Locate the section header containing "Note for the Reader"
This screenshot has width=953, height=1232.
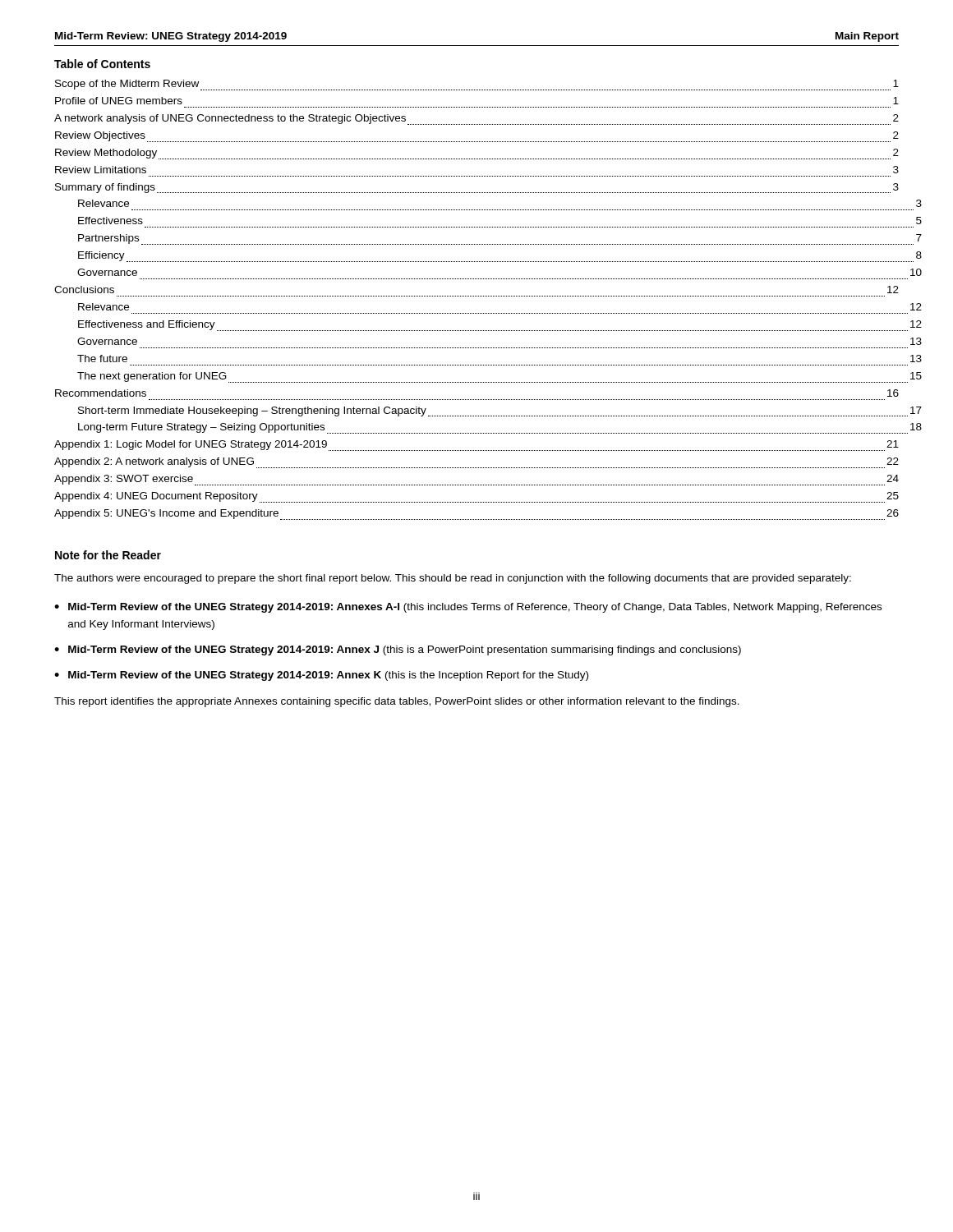(x=108, y=555)
